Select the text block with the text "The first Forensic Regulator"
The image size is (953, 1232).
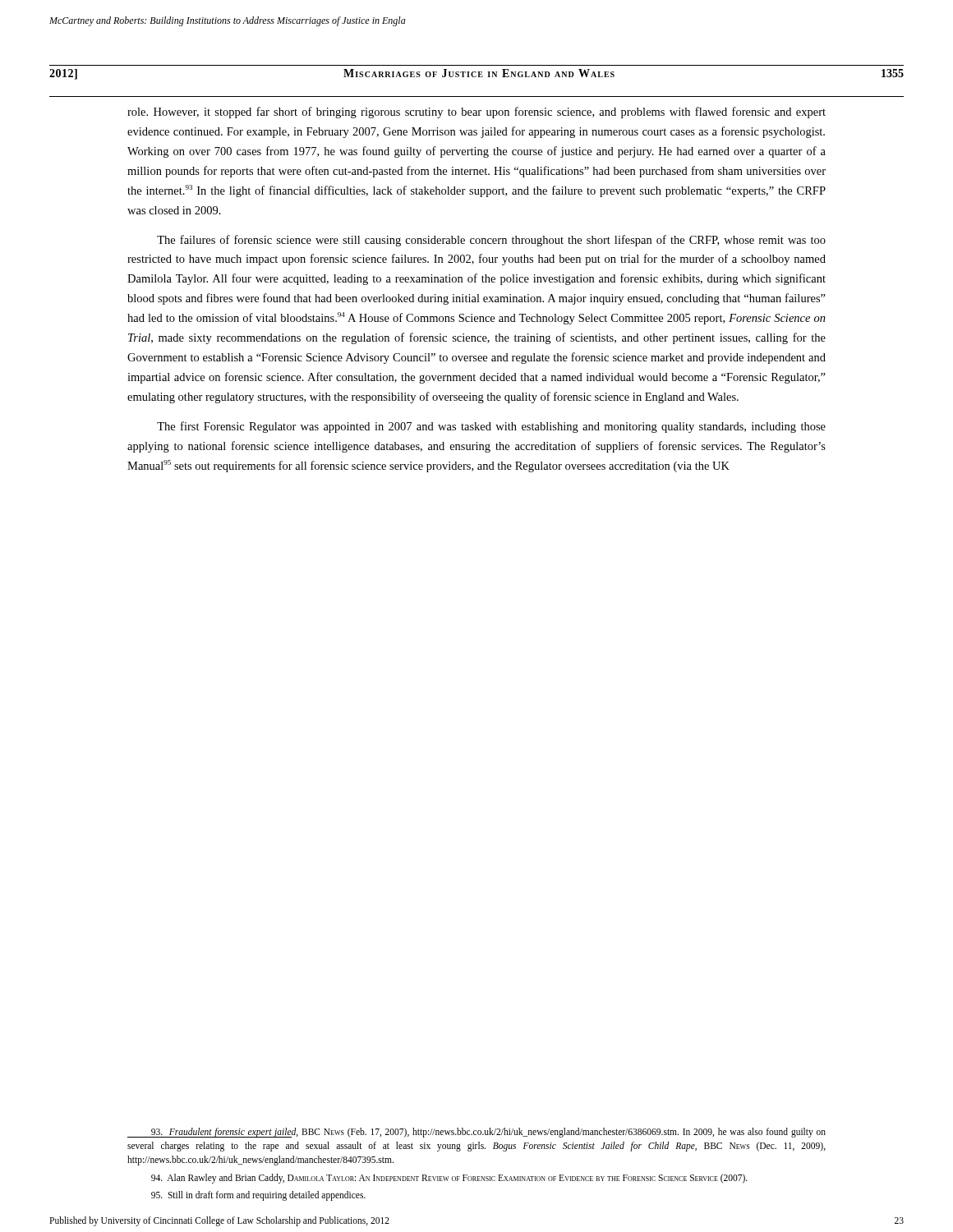click(476, 446)
